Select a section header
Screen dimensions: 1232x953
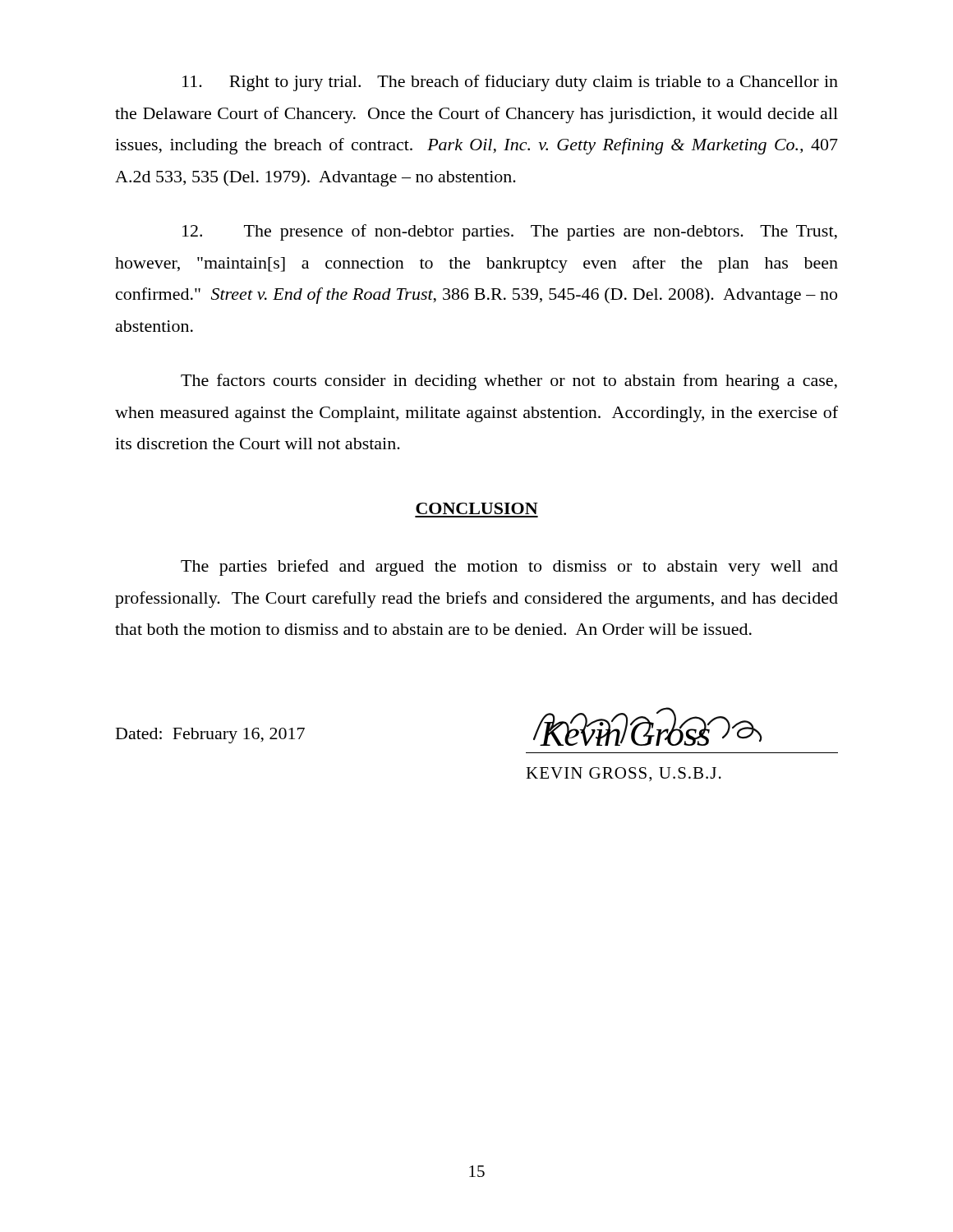coord(476,508)
